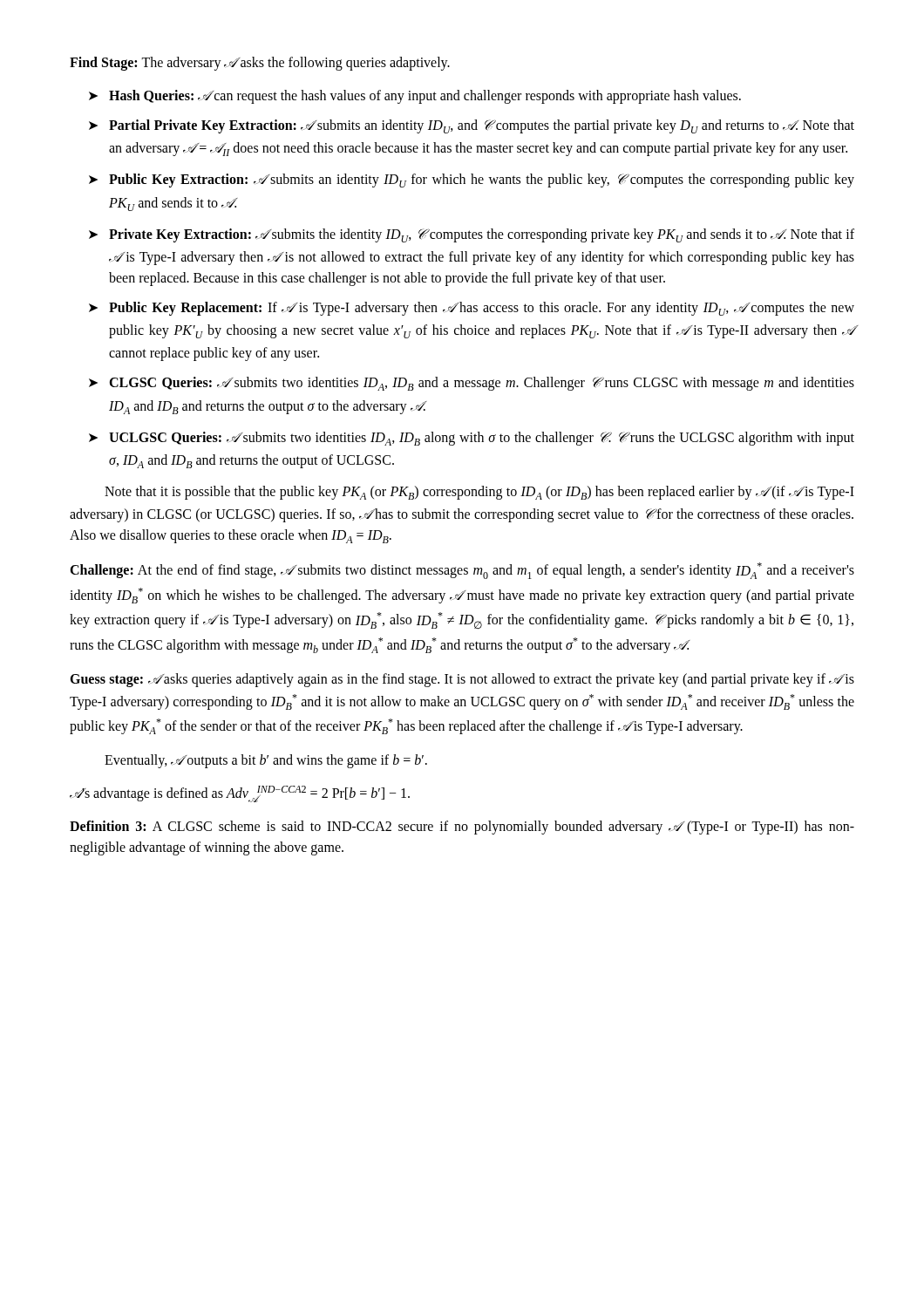The height and width of the screenshot is (1308, 924).
Task: Navigate to the passage starting "Eventually, 𝒜 outputs a bit b′ and"
Action: [x=266, y=760]
